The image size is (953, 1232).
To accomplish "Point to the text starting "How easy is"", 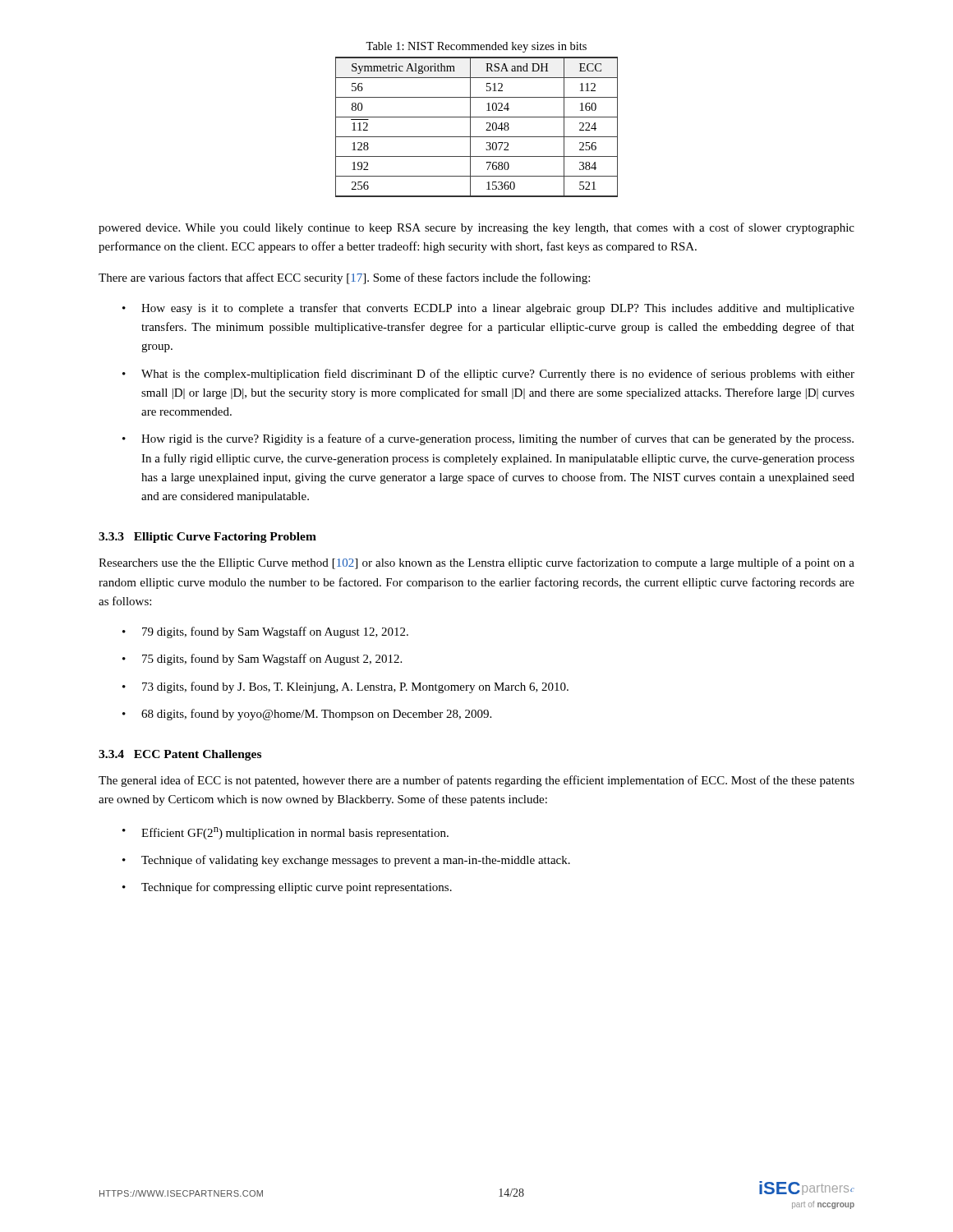I will pyautogui.click(x=498, y=327).
